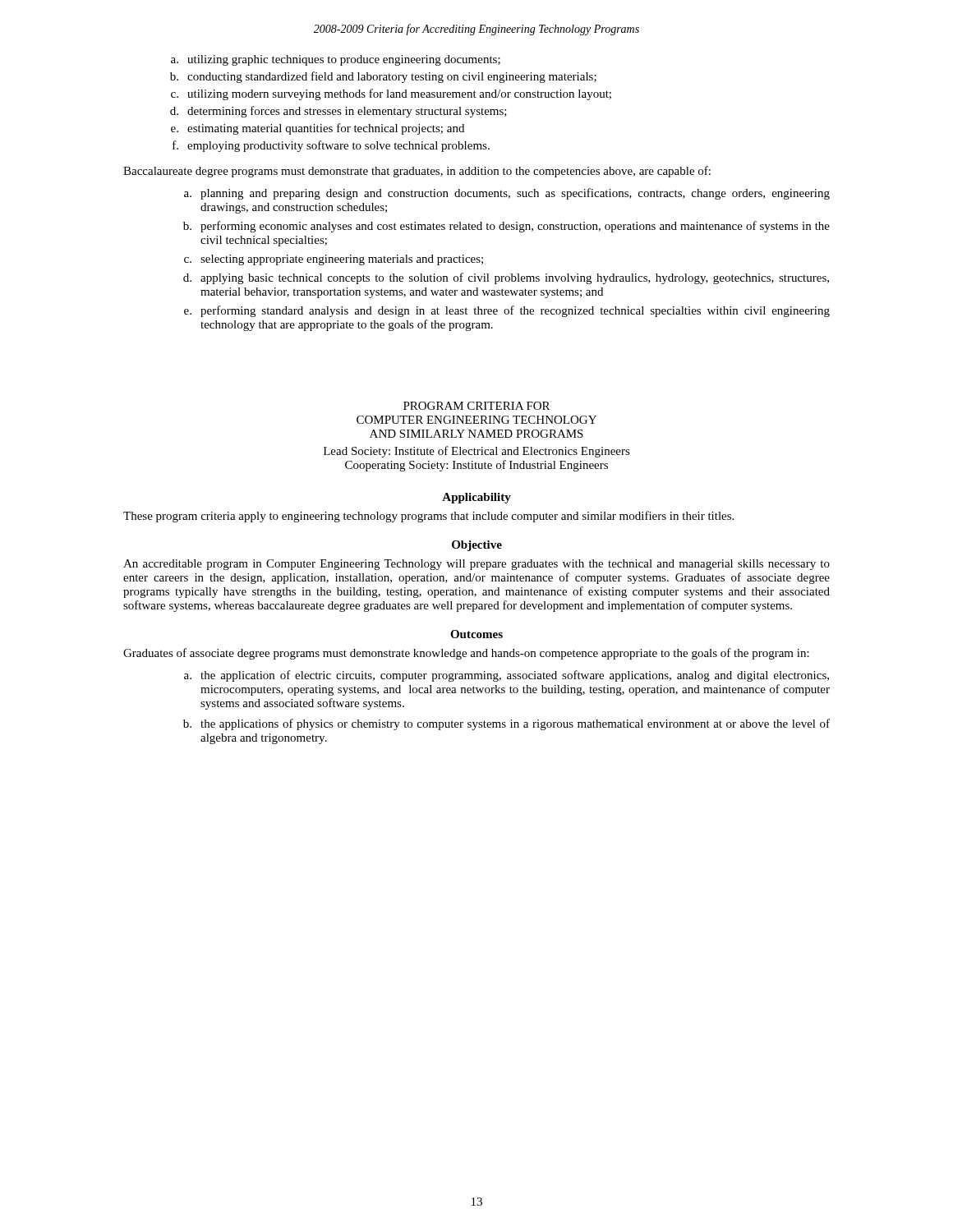Select the block starting "b. performing economic analyses and"
953x1232 pixels.
pos(500,233)
